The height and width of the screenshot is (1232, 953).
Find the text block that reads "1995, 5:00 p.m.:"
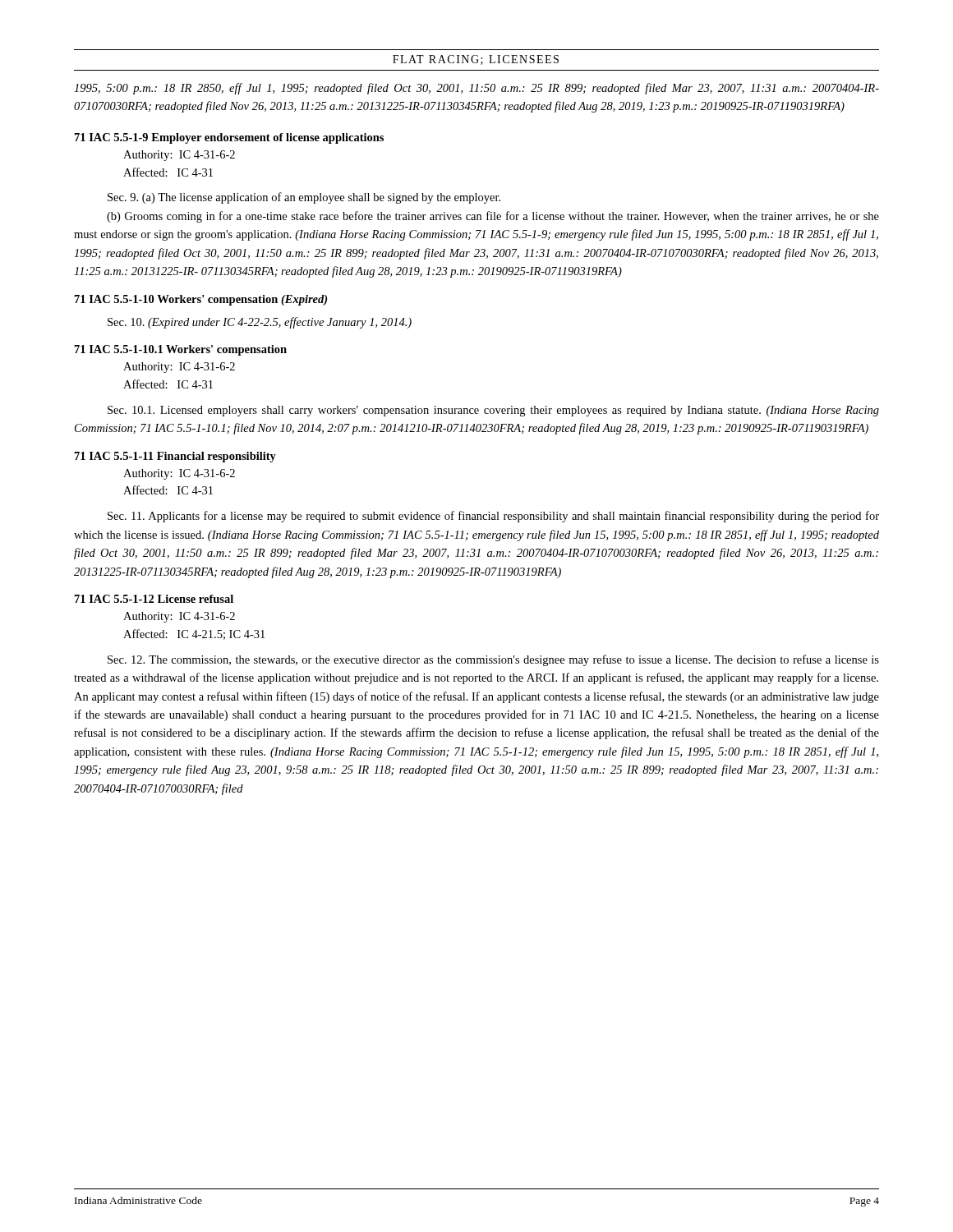[x=476, y=97]
